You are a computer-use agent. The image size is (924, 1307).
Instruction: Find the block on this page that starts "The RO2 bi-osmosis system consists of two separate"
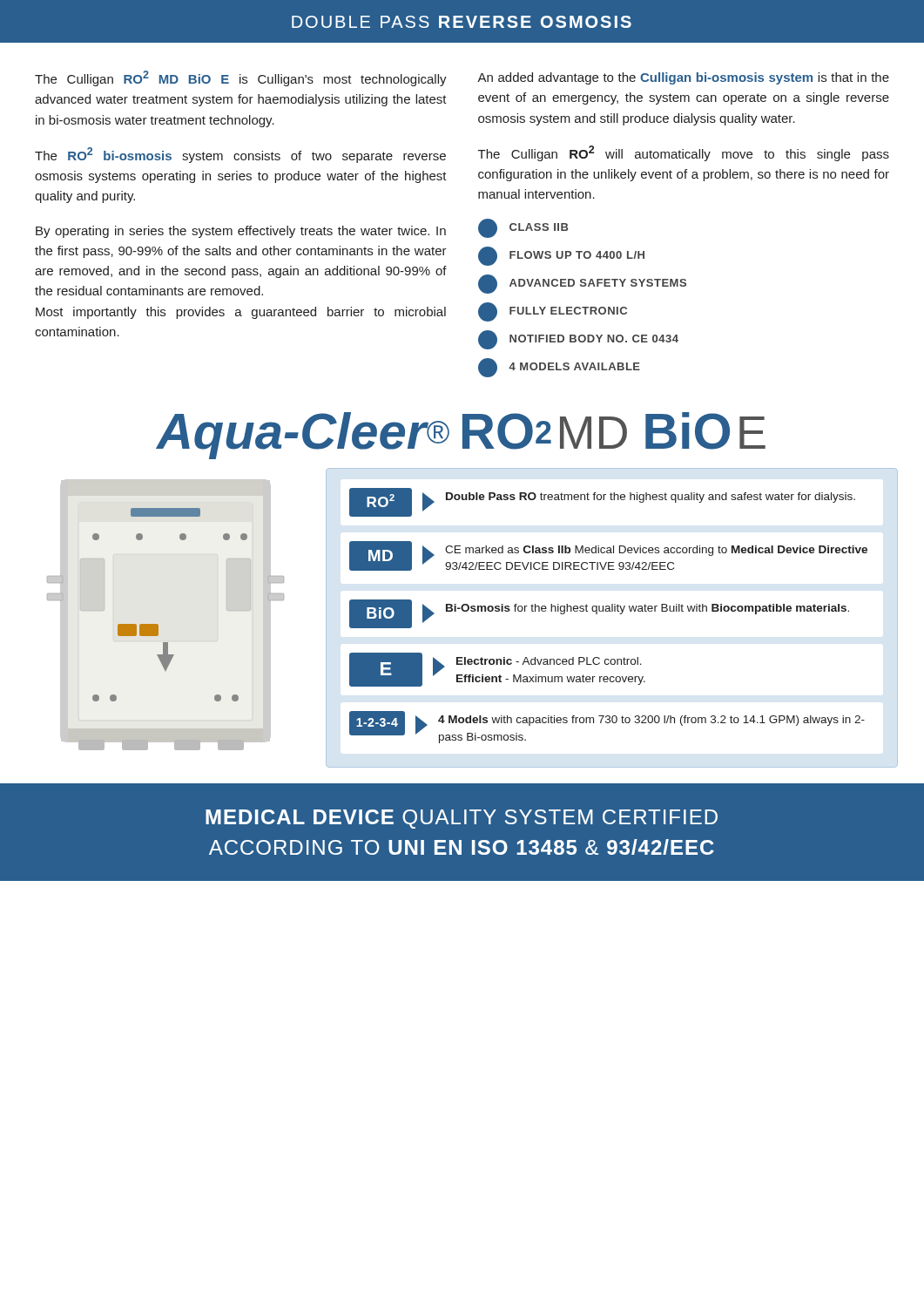(x=241, y=175)
